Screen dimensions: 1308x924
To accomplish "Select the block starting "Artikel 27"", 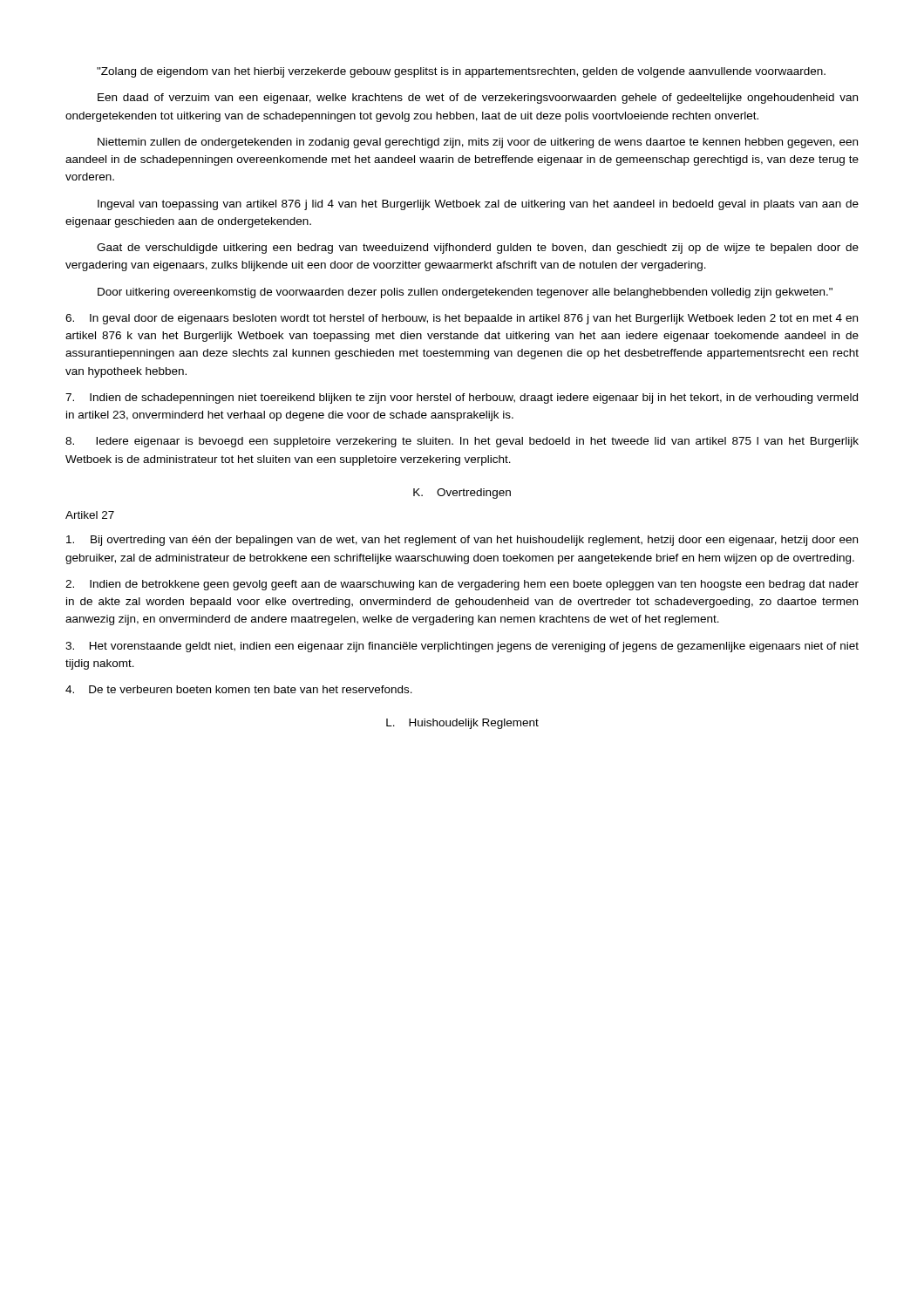I will click(x=90, y=515).
